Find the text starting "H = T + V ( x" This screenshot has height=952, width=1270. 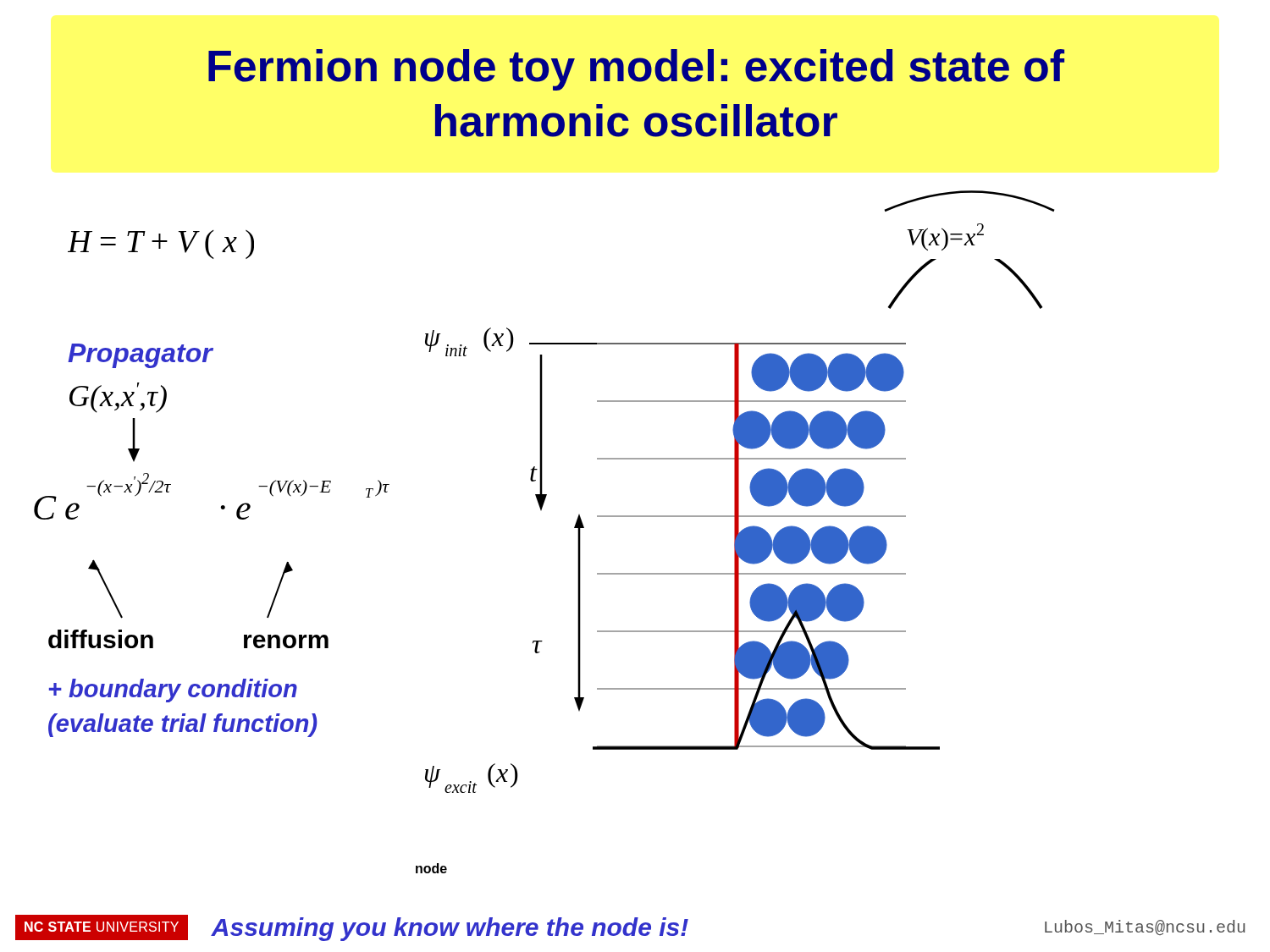coord(161,238)
